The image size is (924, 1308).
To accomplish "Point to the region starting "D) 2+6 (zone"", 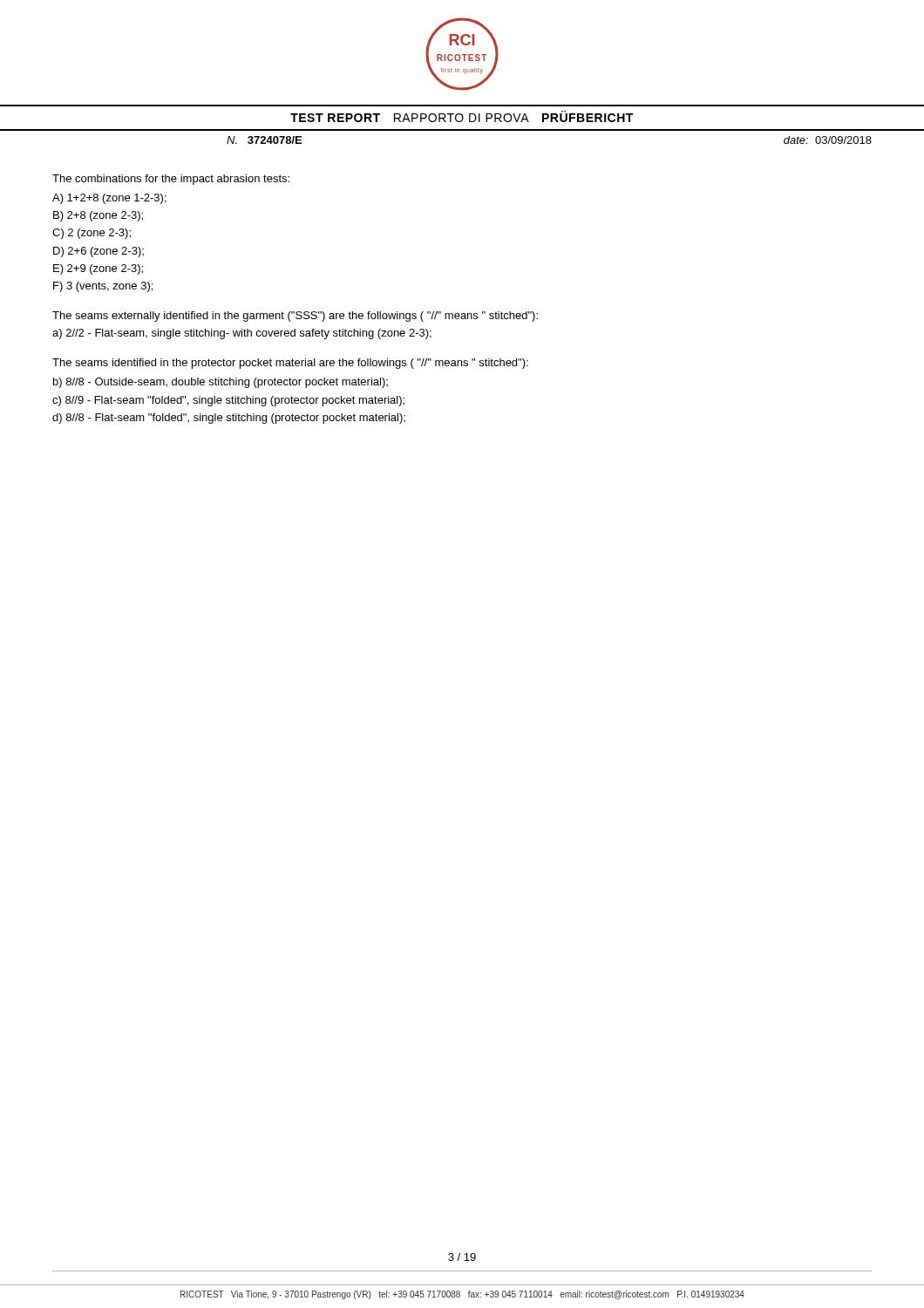I will click(x=98, y=250).
